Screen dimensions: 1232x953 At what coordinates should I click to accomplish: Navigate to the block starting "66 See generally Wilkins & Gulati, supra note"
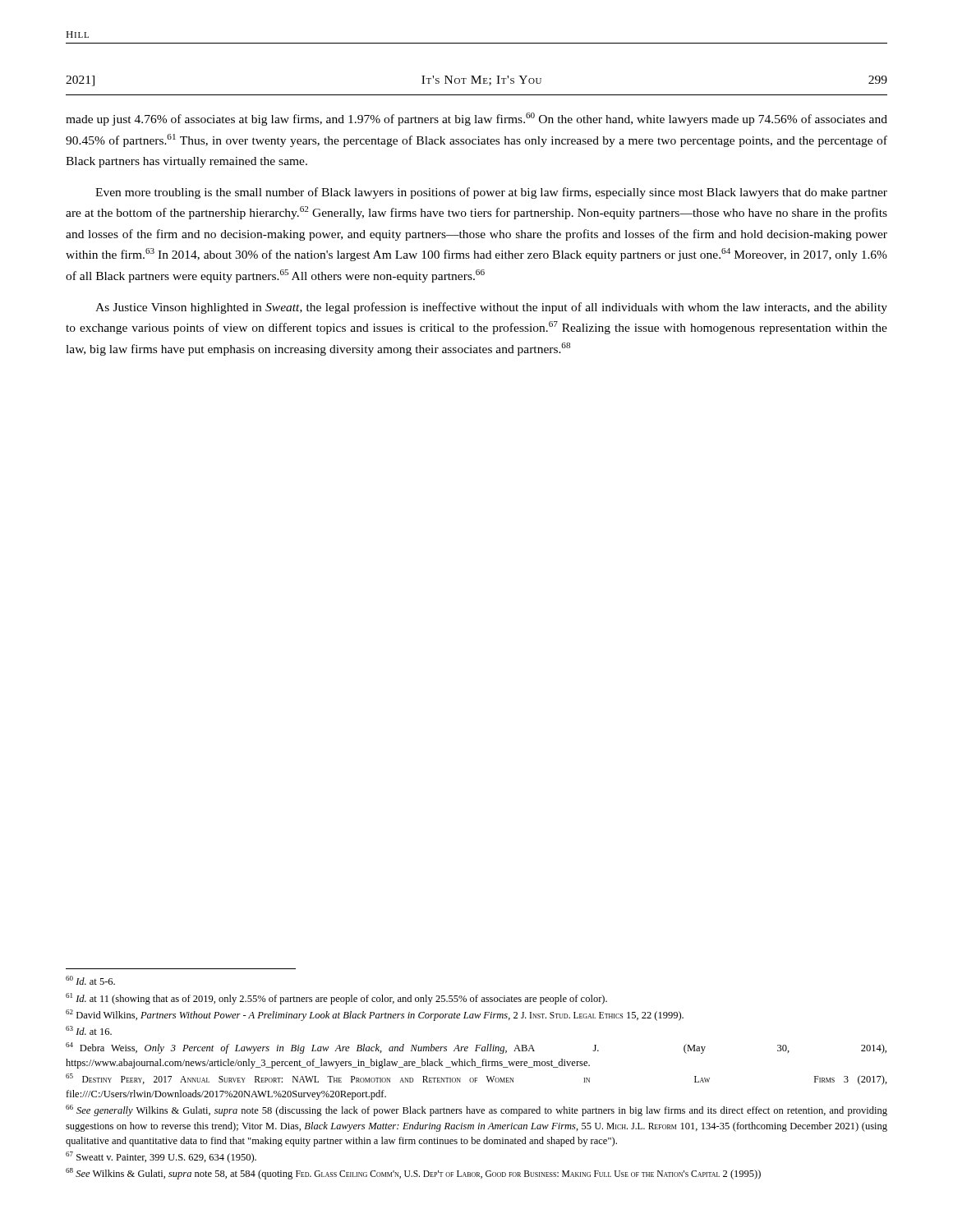point(476,1125)
